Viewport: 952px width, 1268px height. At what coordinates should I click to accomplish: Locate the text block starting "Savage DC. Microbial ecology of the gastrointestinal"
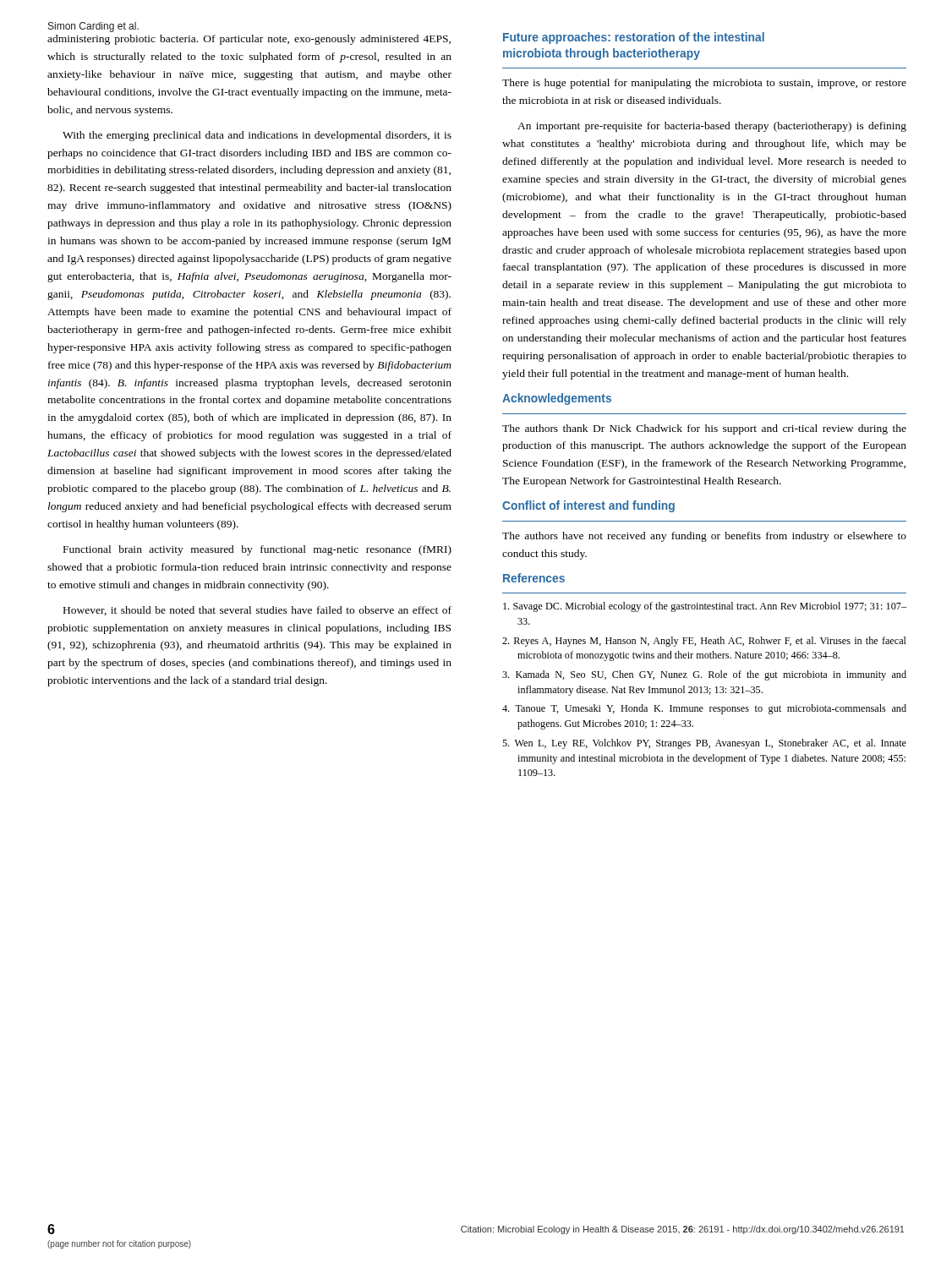(x=704, y=615)
